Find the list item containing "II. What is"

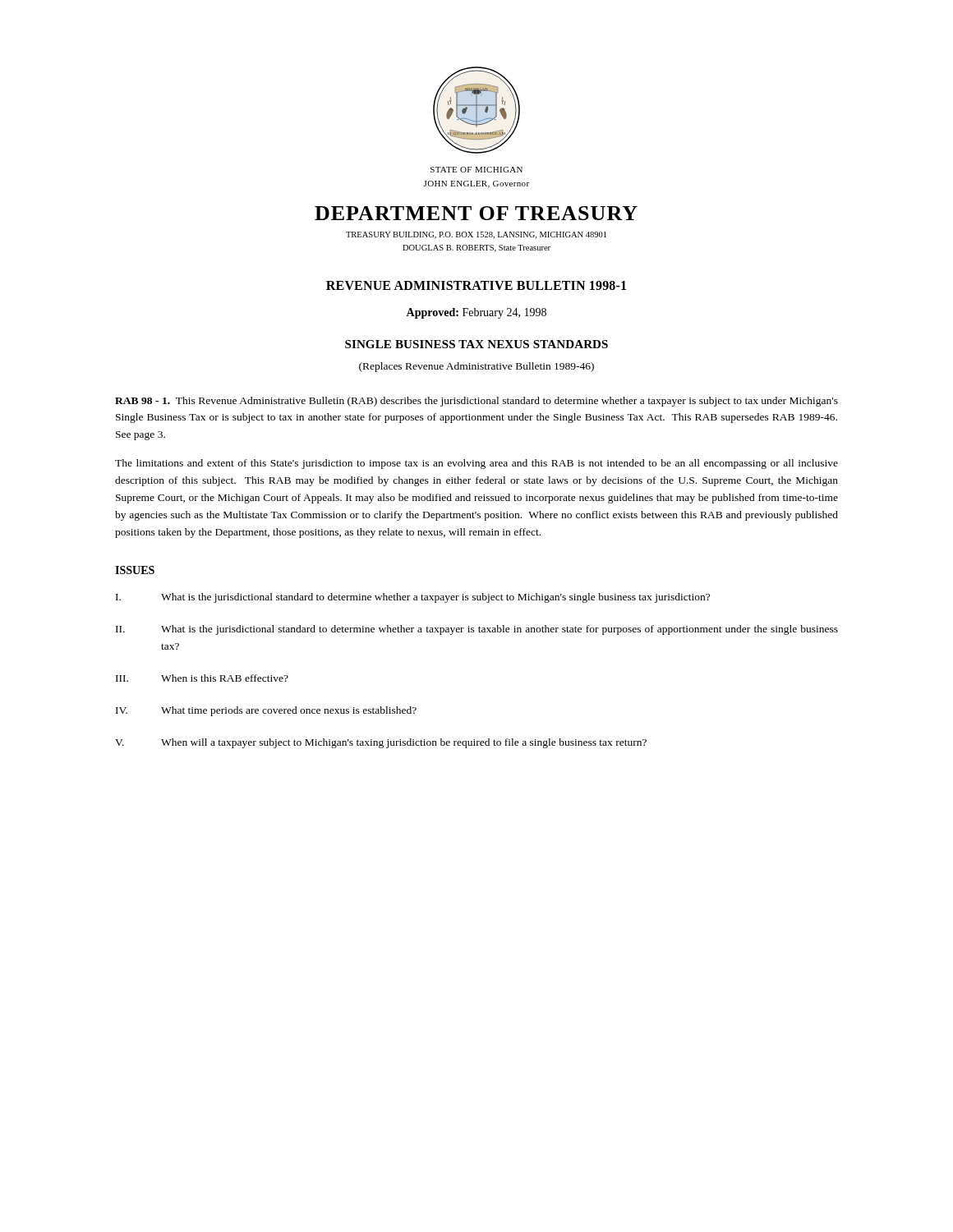pyautogui.click(x=476, y=640)
